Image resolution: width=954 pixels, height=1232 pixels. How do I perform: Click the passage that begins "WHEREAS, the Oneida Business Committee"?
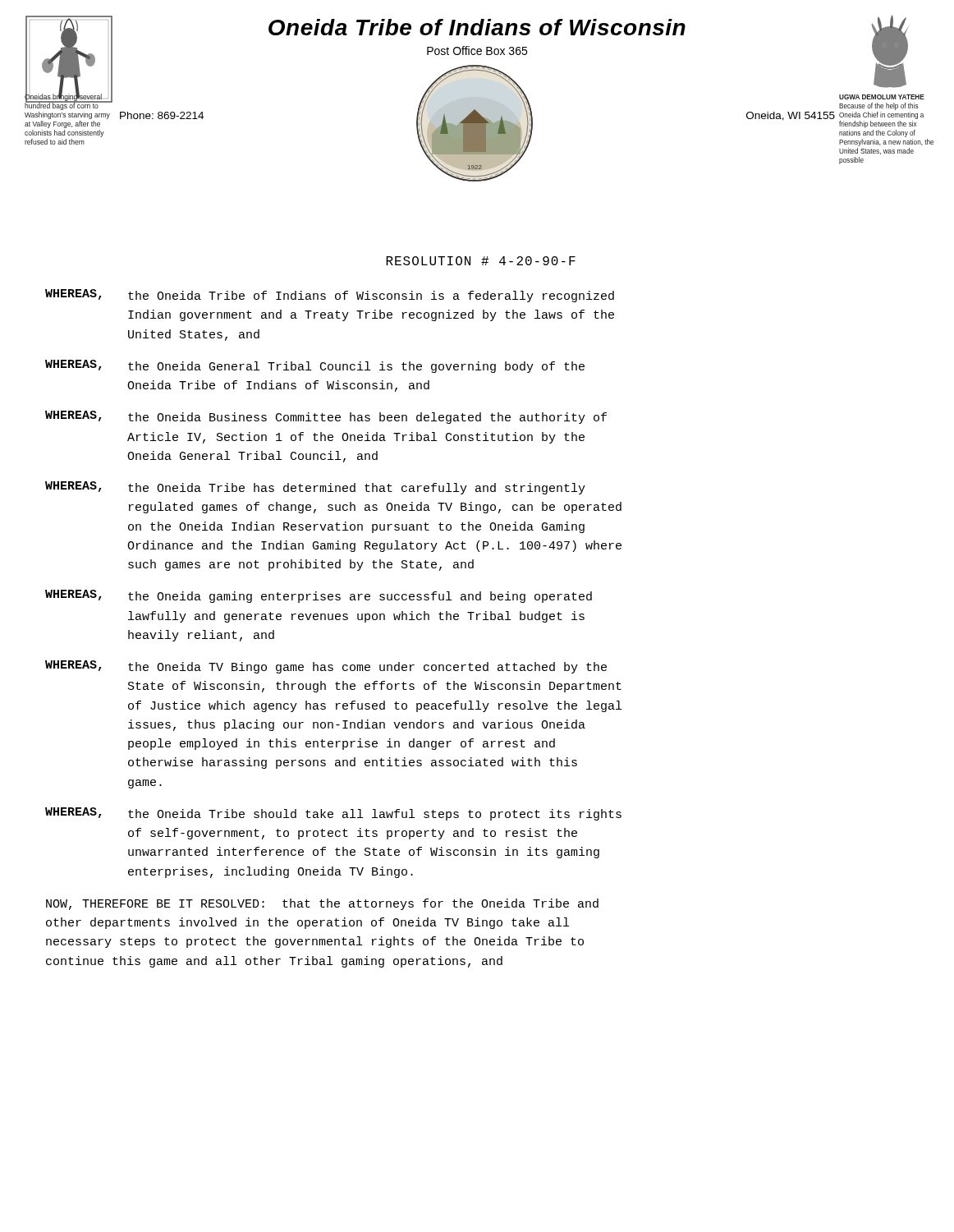(481, 438)
